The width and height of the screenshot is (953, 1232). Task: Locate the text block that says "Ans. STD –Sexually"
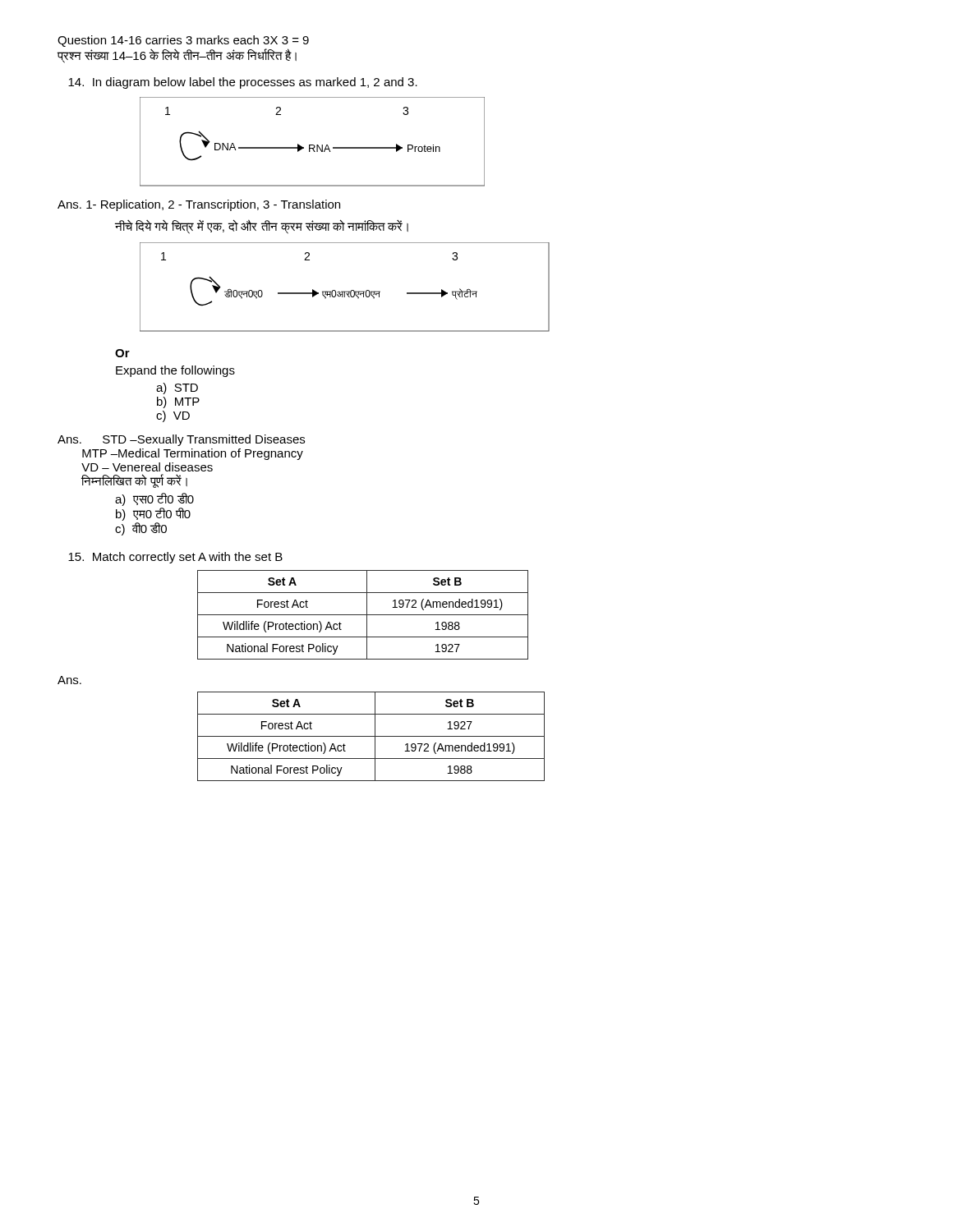coord(181,460)
